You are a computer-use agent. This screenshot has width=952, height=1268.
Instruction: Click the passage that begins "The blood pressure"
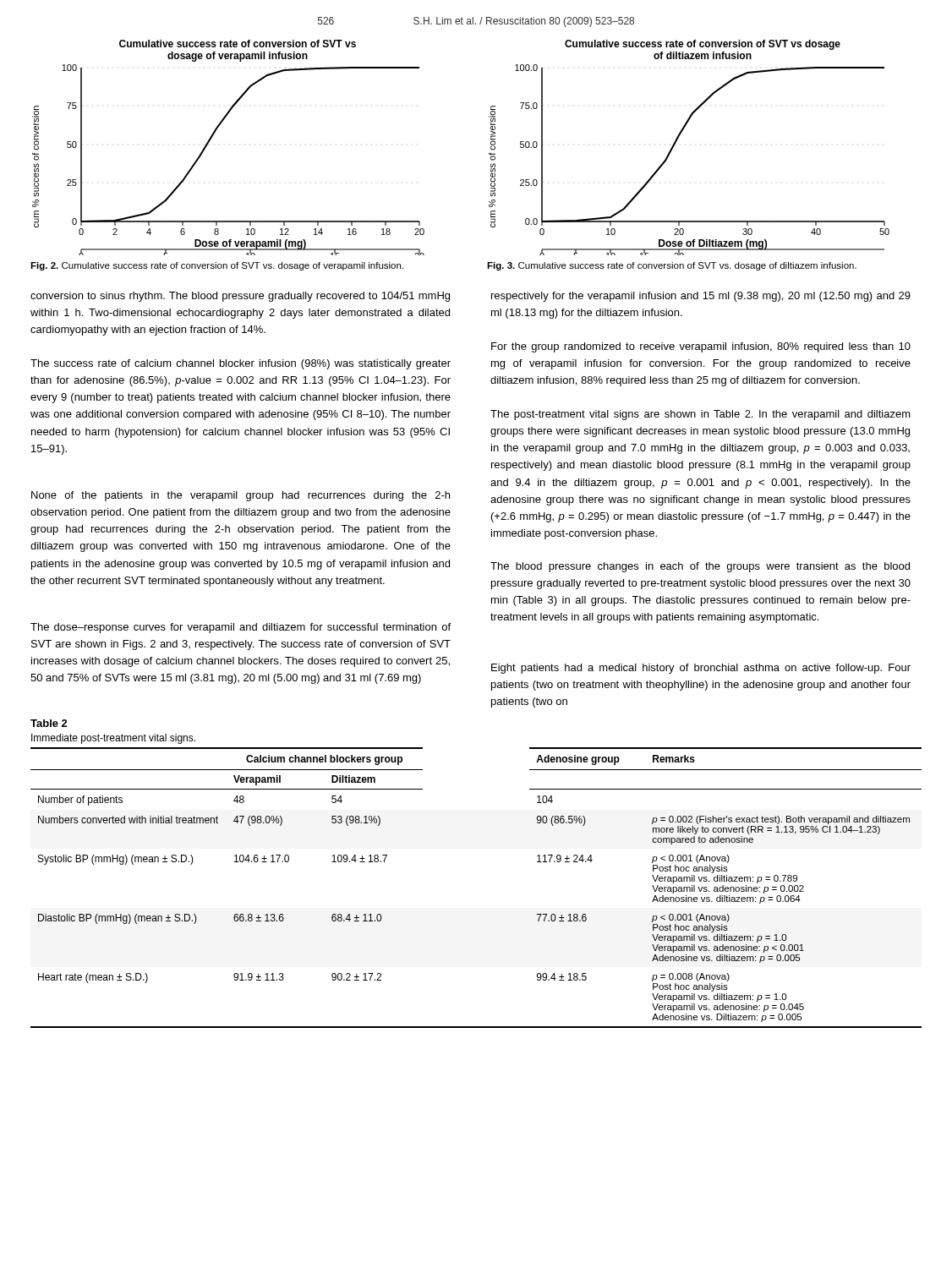point(700,591)
